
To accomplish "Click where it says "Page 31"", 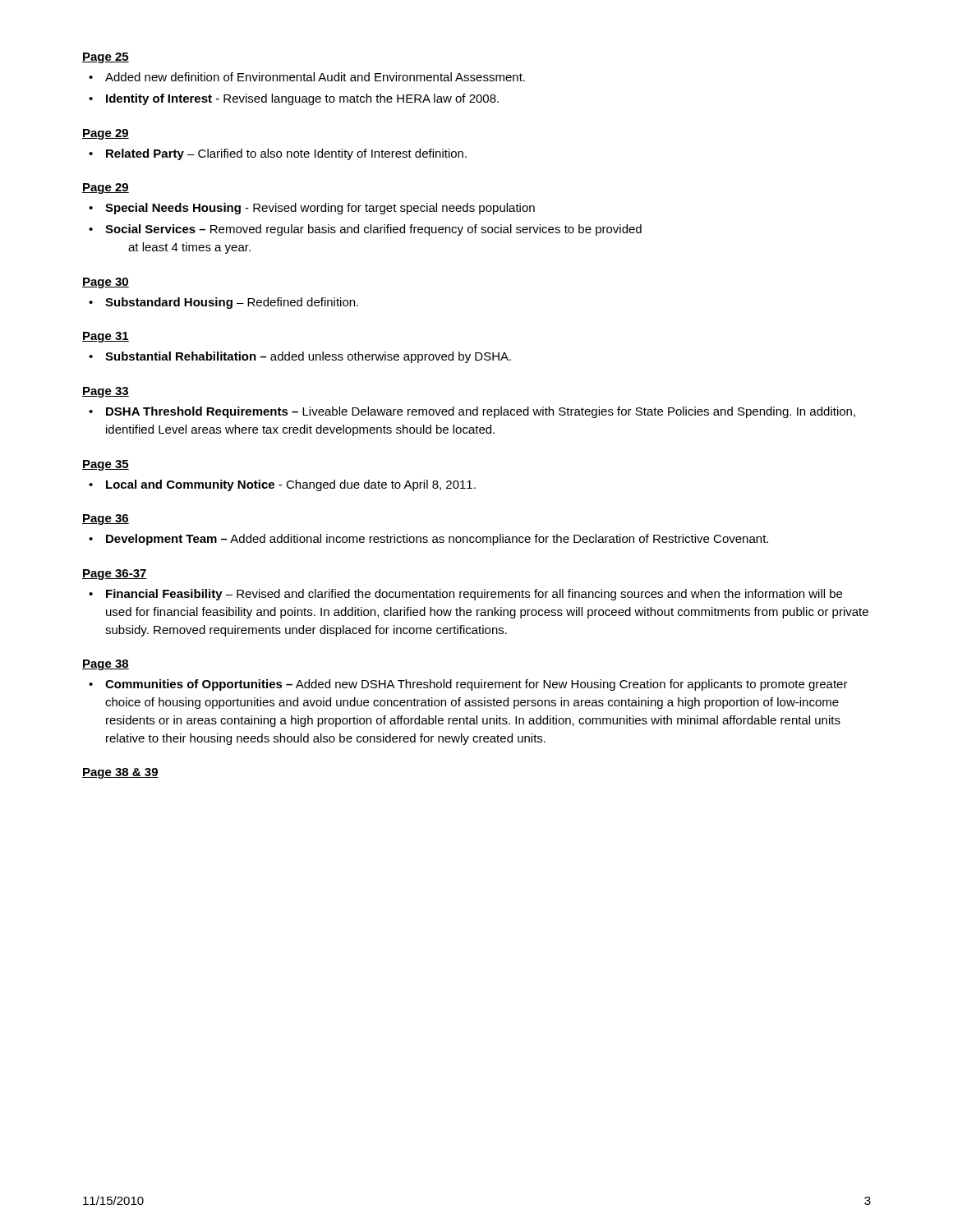I will tap(105, 336).
